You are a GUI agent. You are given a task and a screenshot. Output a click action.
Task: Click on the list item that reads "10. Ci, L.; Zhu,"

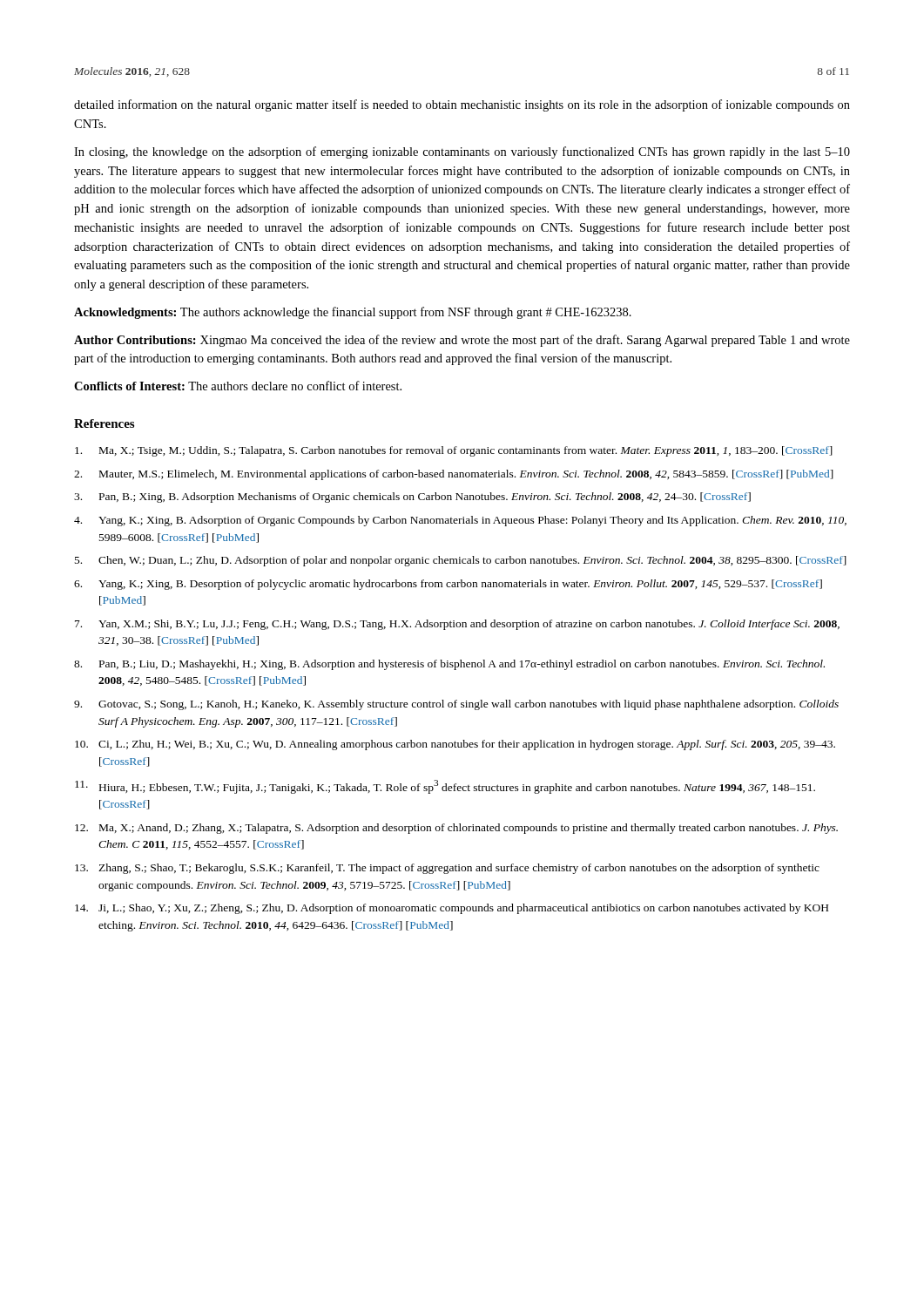(x=462, y=753)
